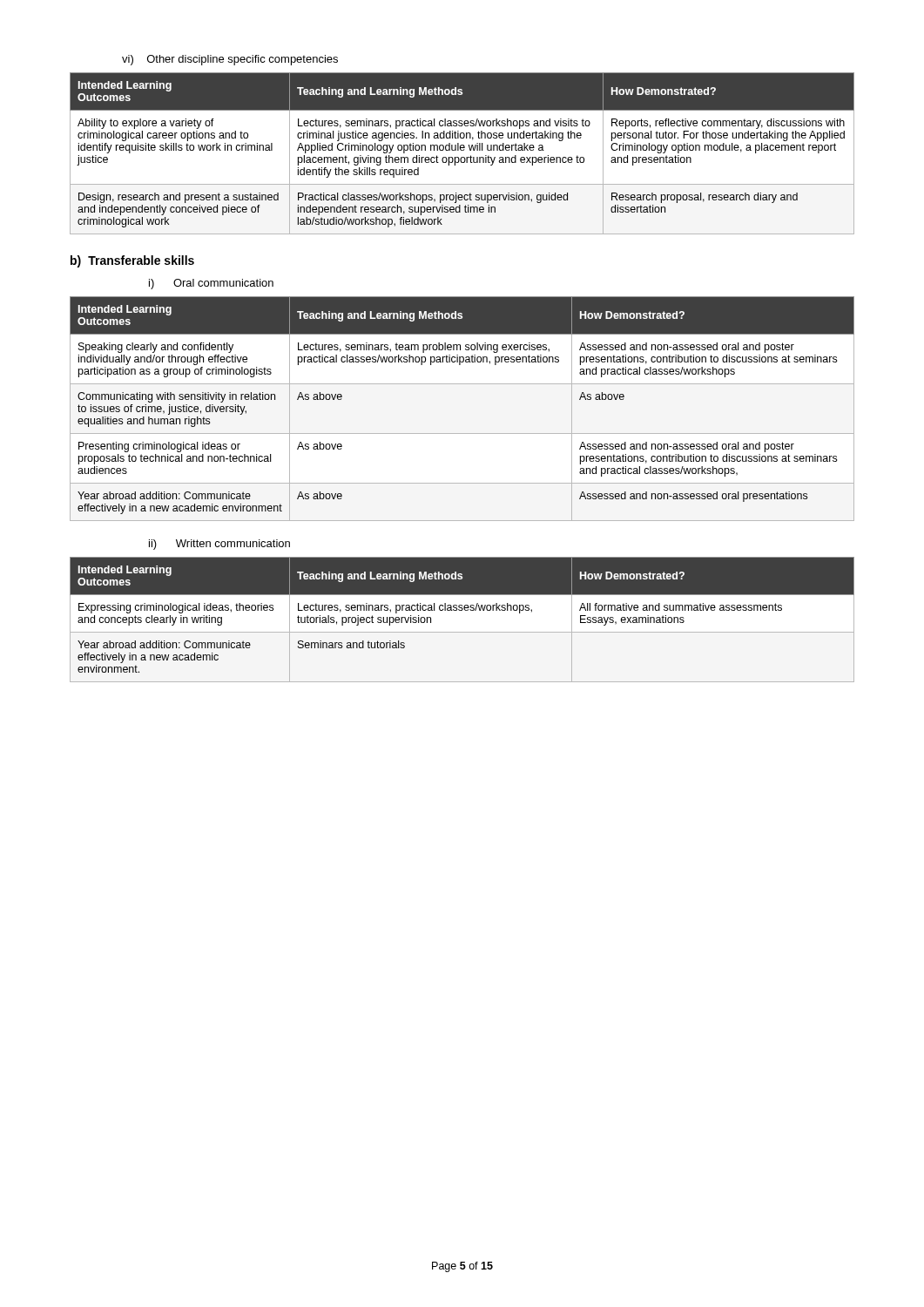This screenshot has width=924, height=1307.
Task: Click on the text block starting "b) Transferable skills"
Action: tap(132, 261)
